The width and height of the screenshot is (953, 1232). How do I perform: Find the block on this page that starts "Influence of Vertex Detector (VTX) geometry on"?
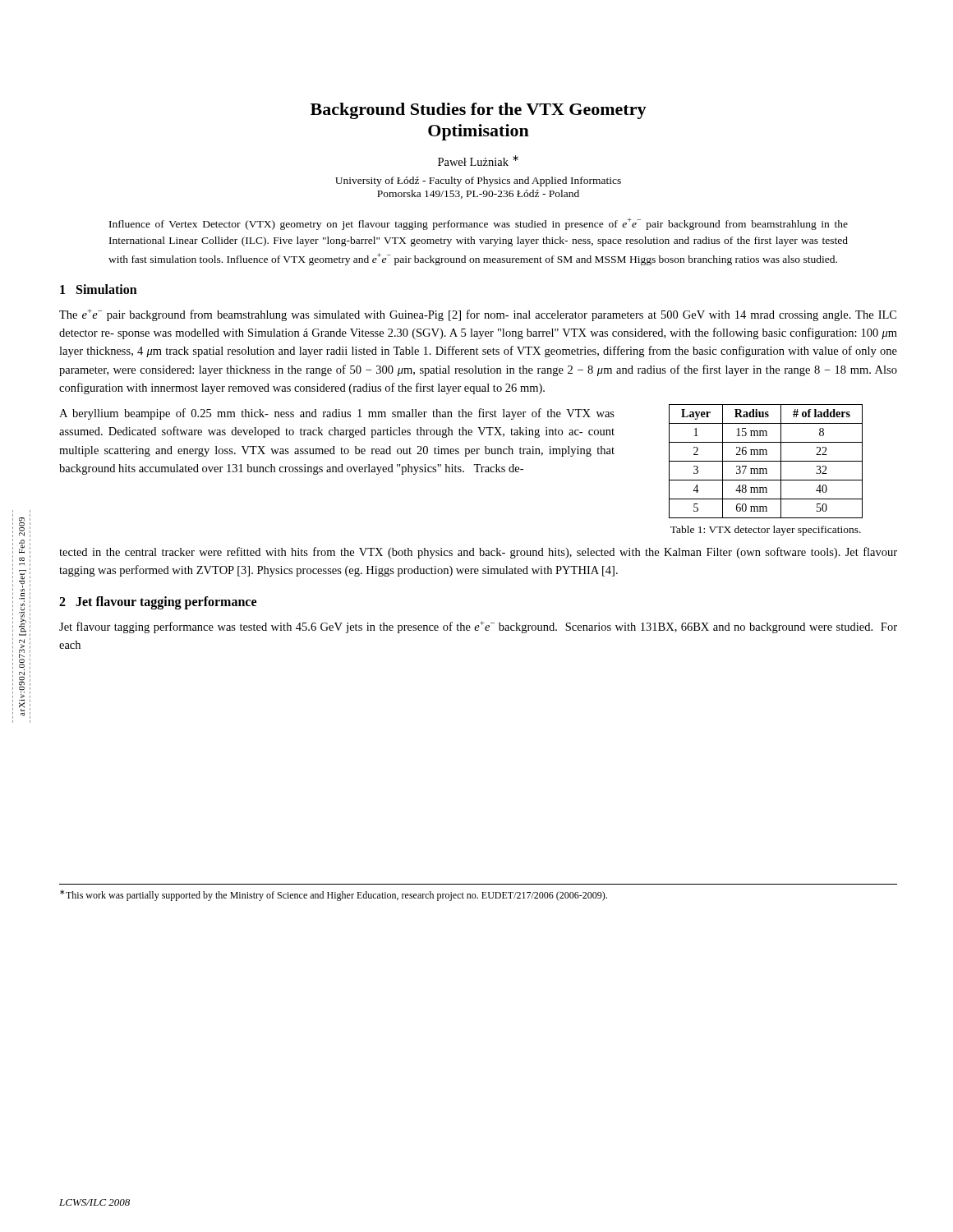pyautogui.click(x=478, y=240)
